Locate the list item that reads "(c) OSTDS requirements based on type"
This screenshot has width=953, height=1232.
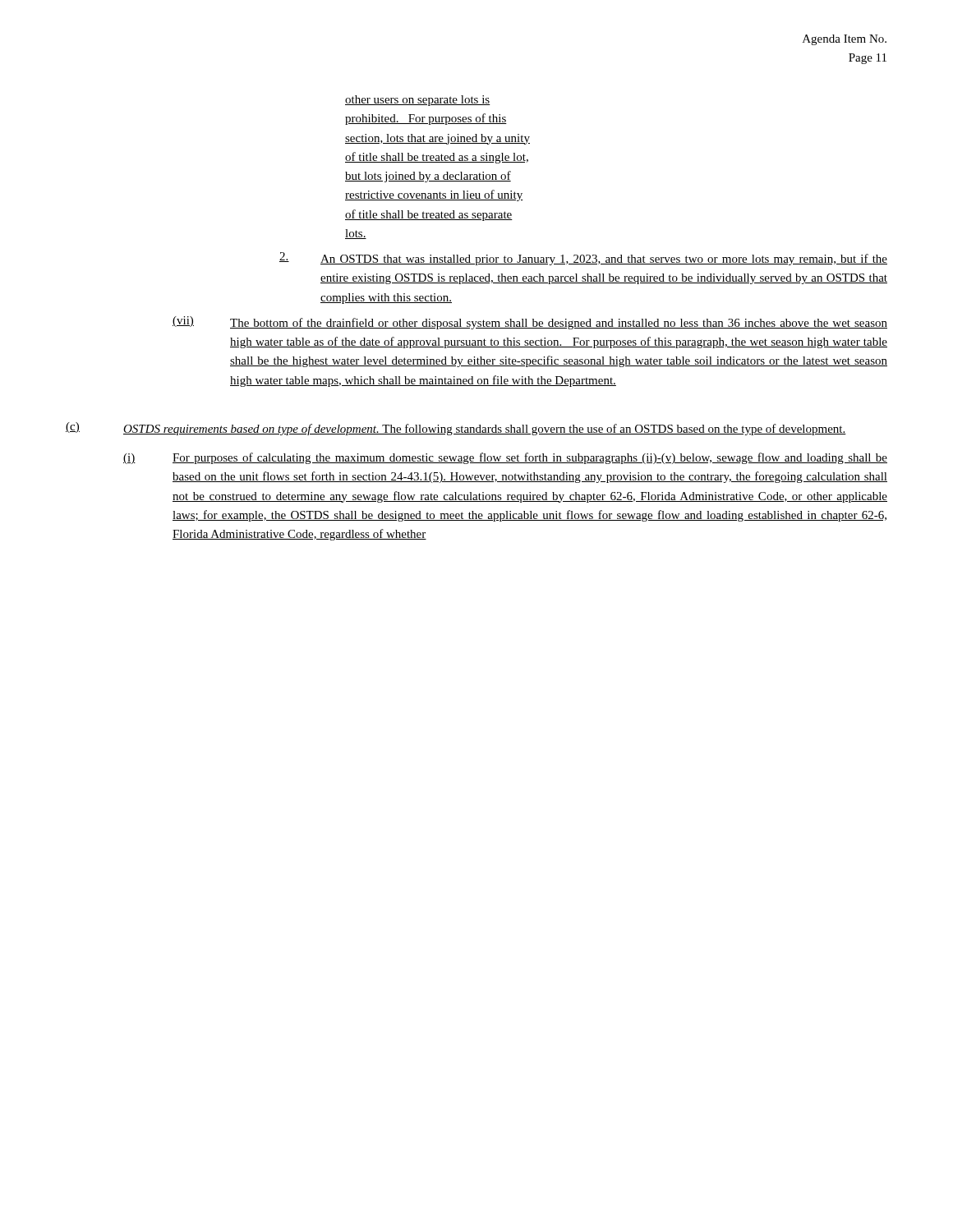(x=476, y=482)
